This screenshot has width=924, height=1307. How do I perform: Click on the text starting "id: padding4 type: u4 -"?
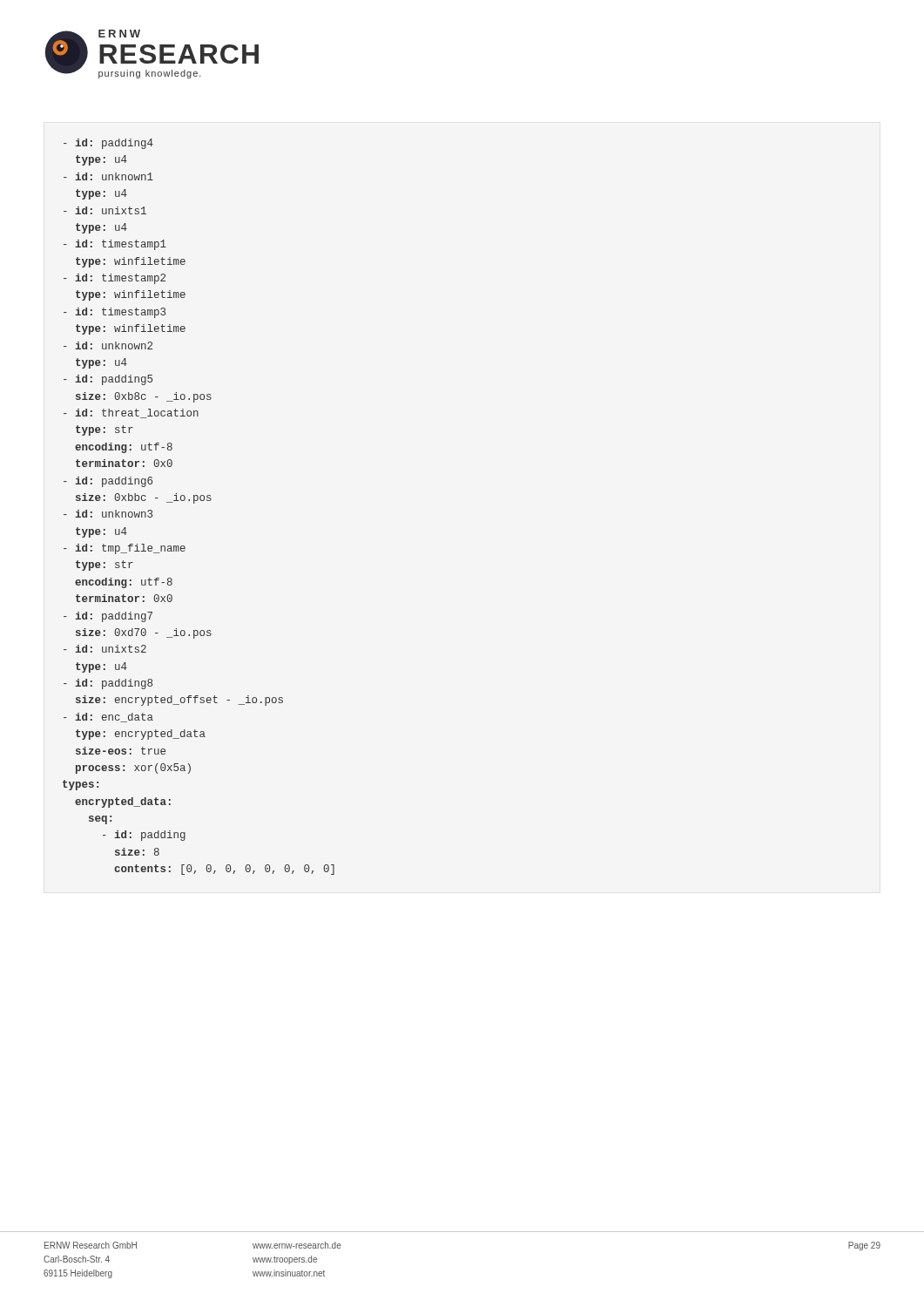[x=199, y=507]
